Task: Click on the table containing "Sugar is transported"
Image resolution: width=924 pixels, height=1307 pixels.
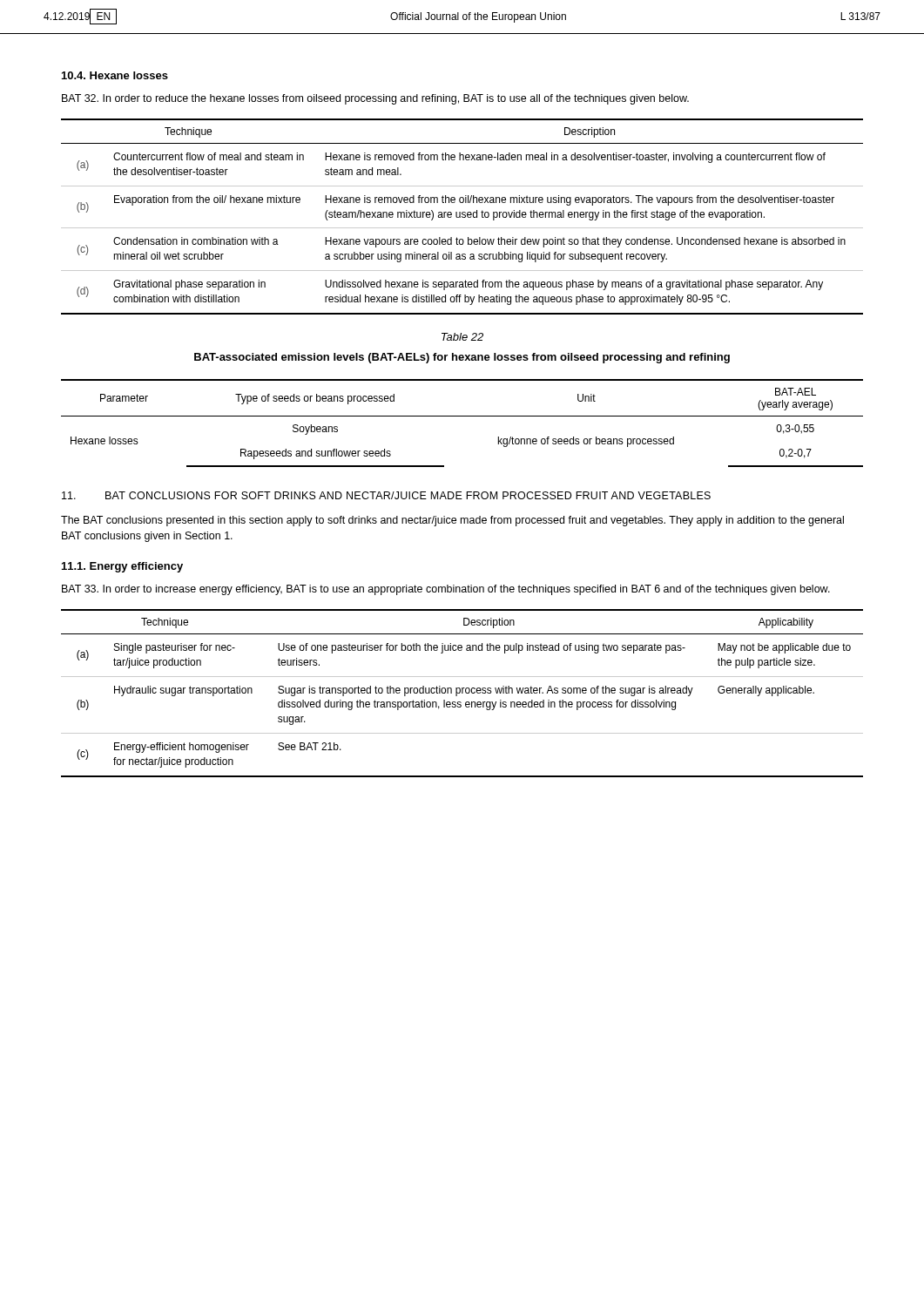Action: [x=462, y=693]
